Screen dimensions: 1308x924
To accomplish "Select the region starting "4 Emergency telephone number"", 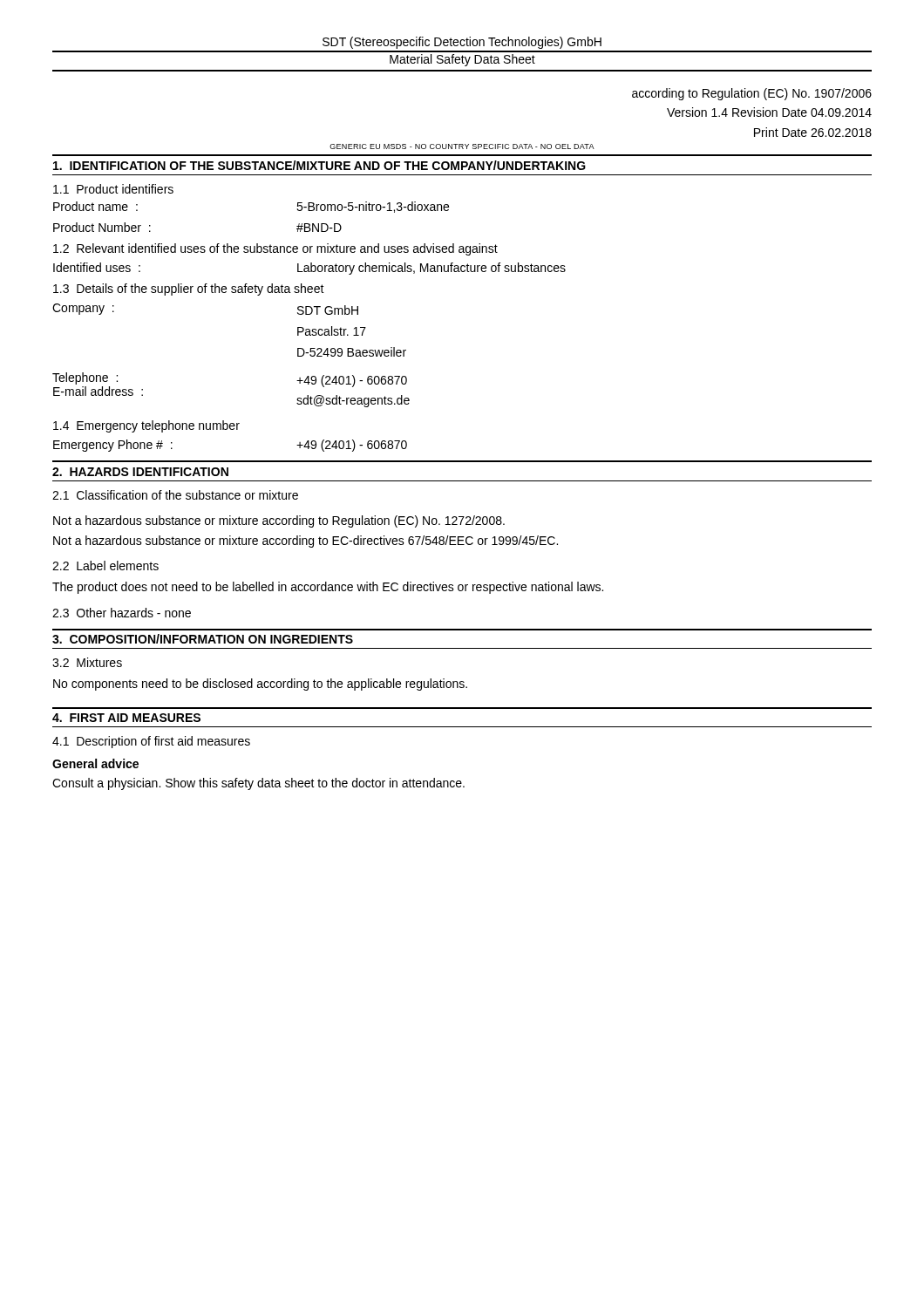I will click(146, 426).
